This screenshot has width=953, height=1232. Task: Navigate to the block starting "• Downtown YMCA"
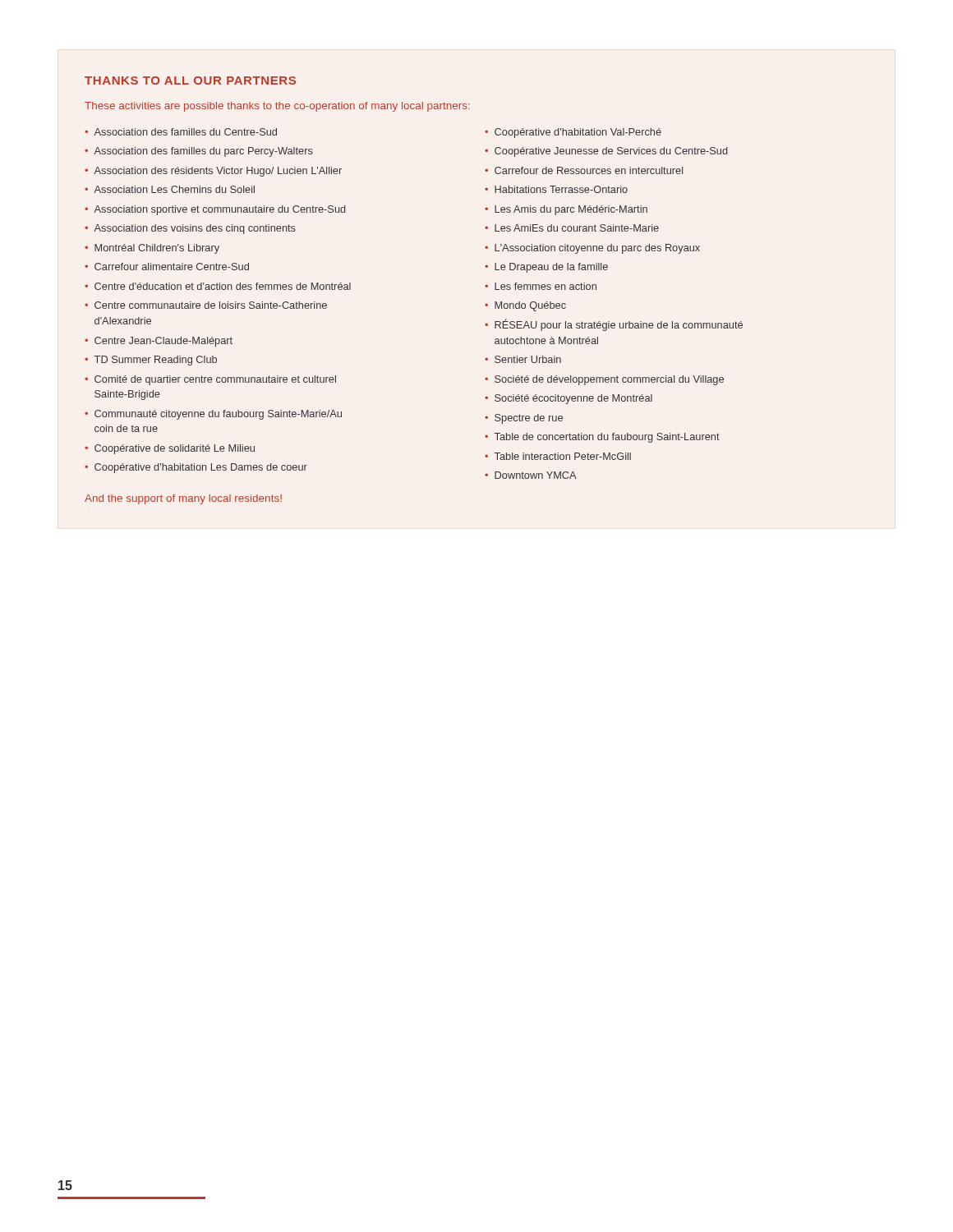pyautogui.click(x=531, y=476)
